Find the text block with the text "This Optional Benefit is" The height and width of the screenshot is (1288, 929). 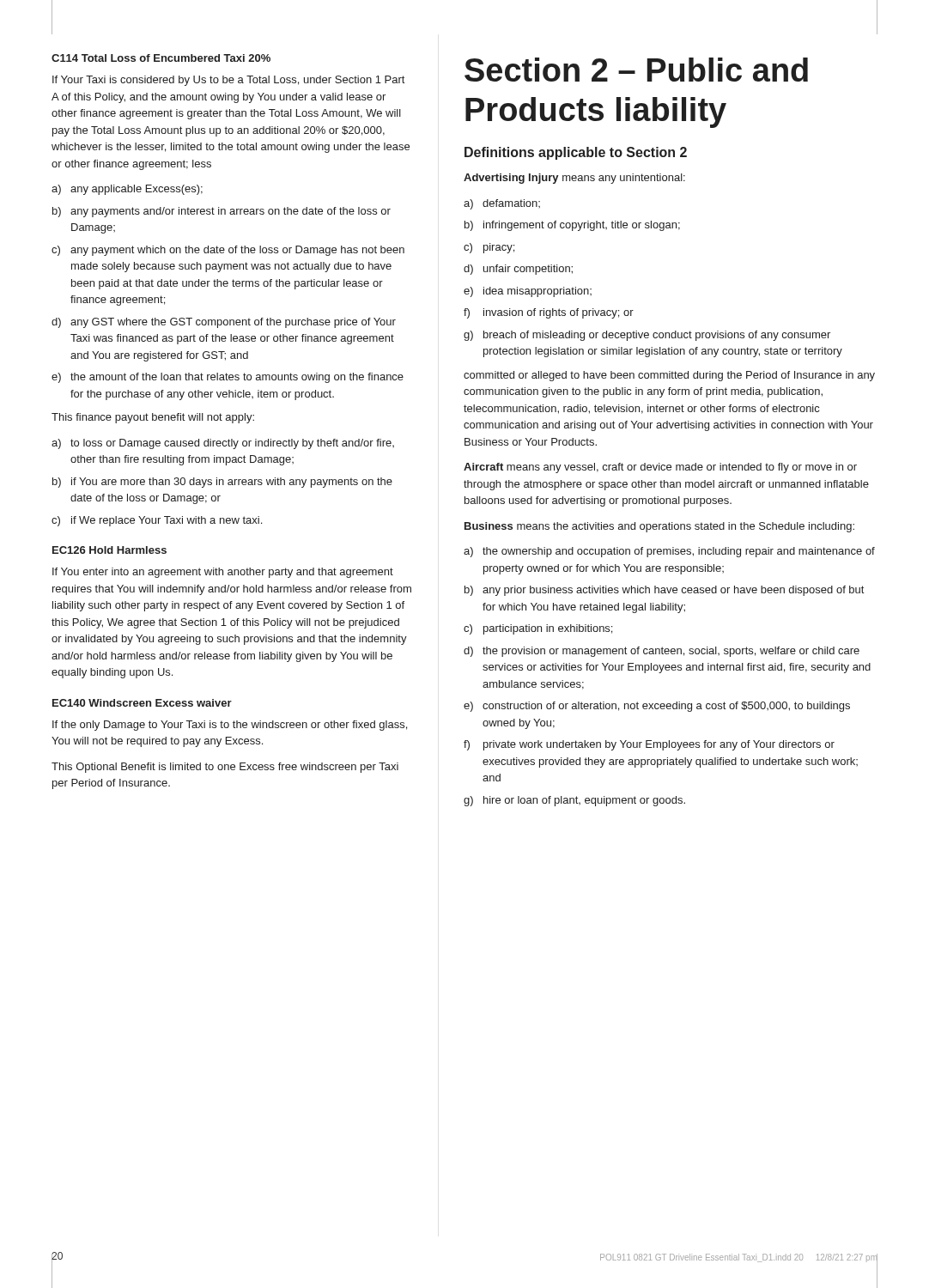tap(225, 774)
